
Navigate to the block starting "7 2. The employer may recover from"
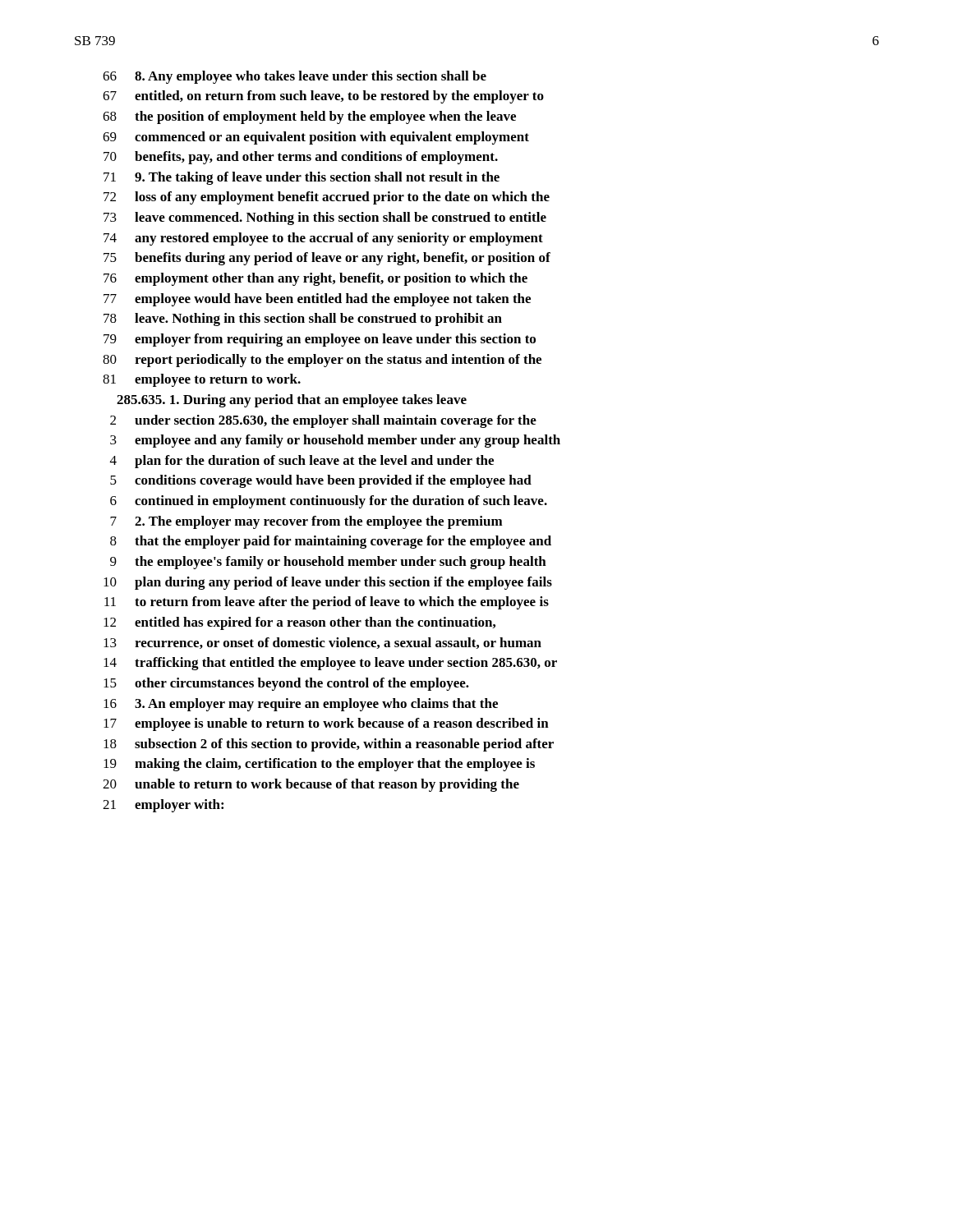476,522
